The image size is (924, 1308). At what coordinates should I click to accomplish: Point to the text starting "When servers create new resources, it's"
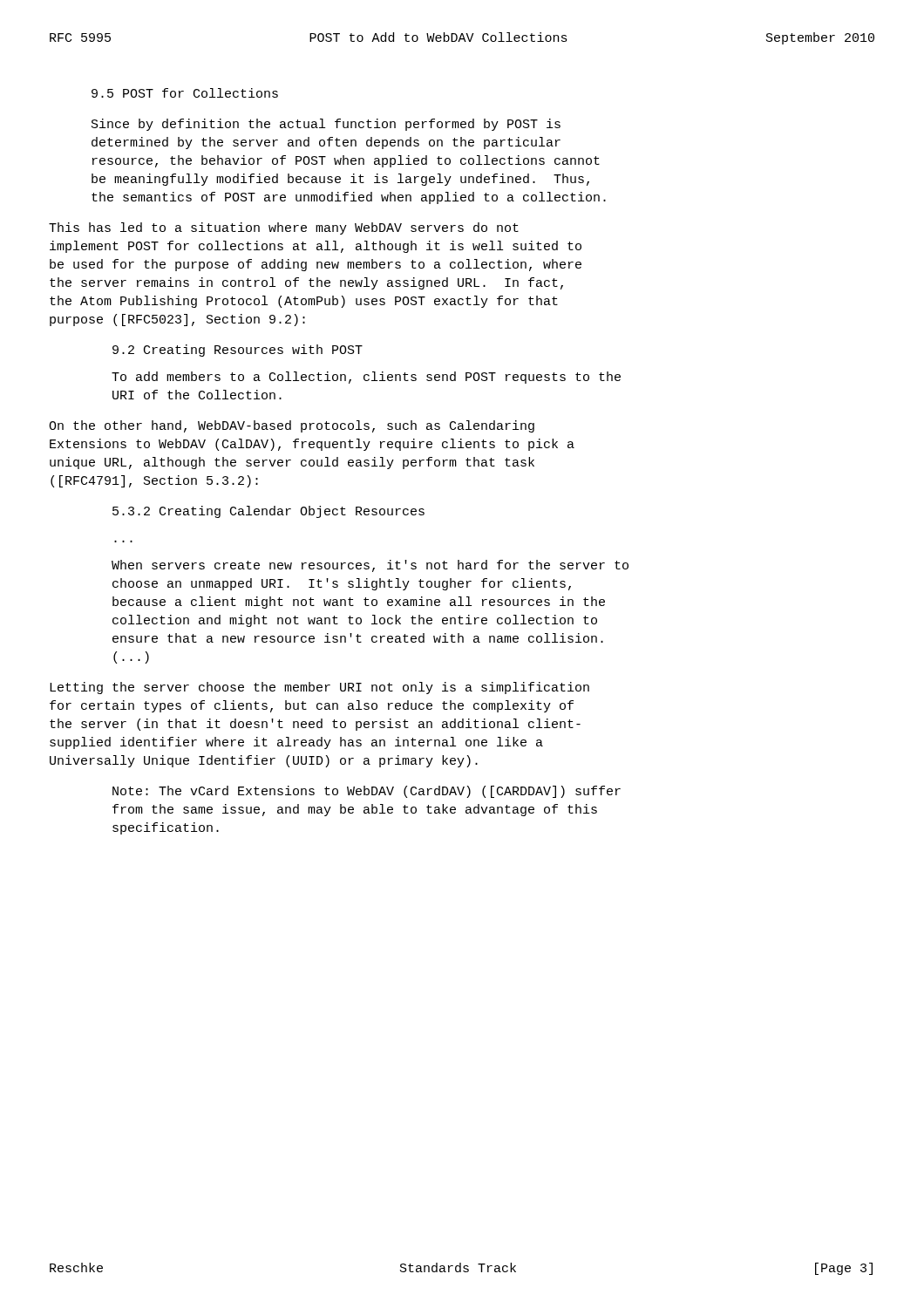coord(371,612)
